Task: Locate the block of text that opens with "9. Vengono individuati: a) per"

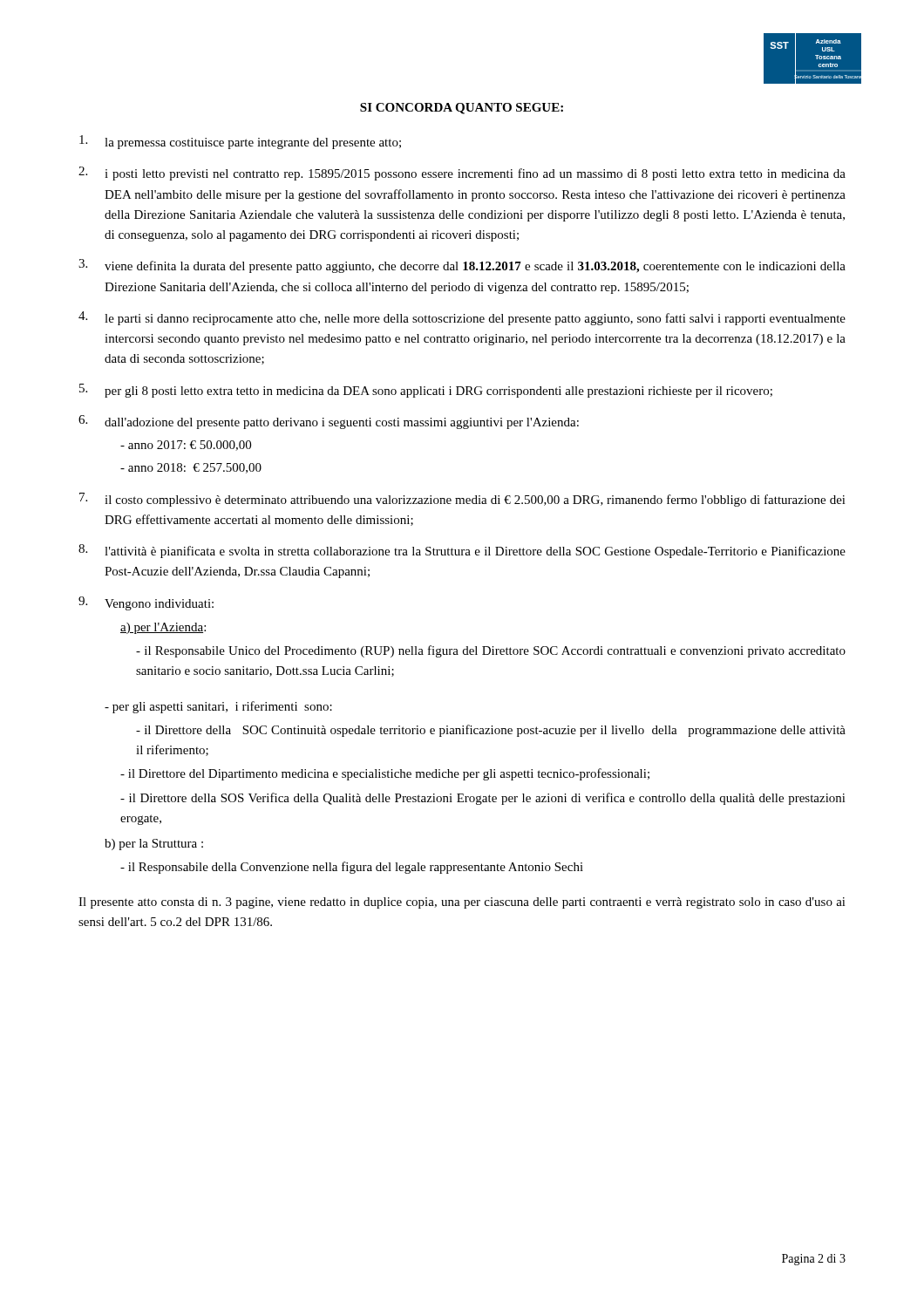Action: pyautogui.click(x=462, y=639)
